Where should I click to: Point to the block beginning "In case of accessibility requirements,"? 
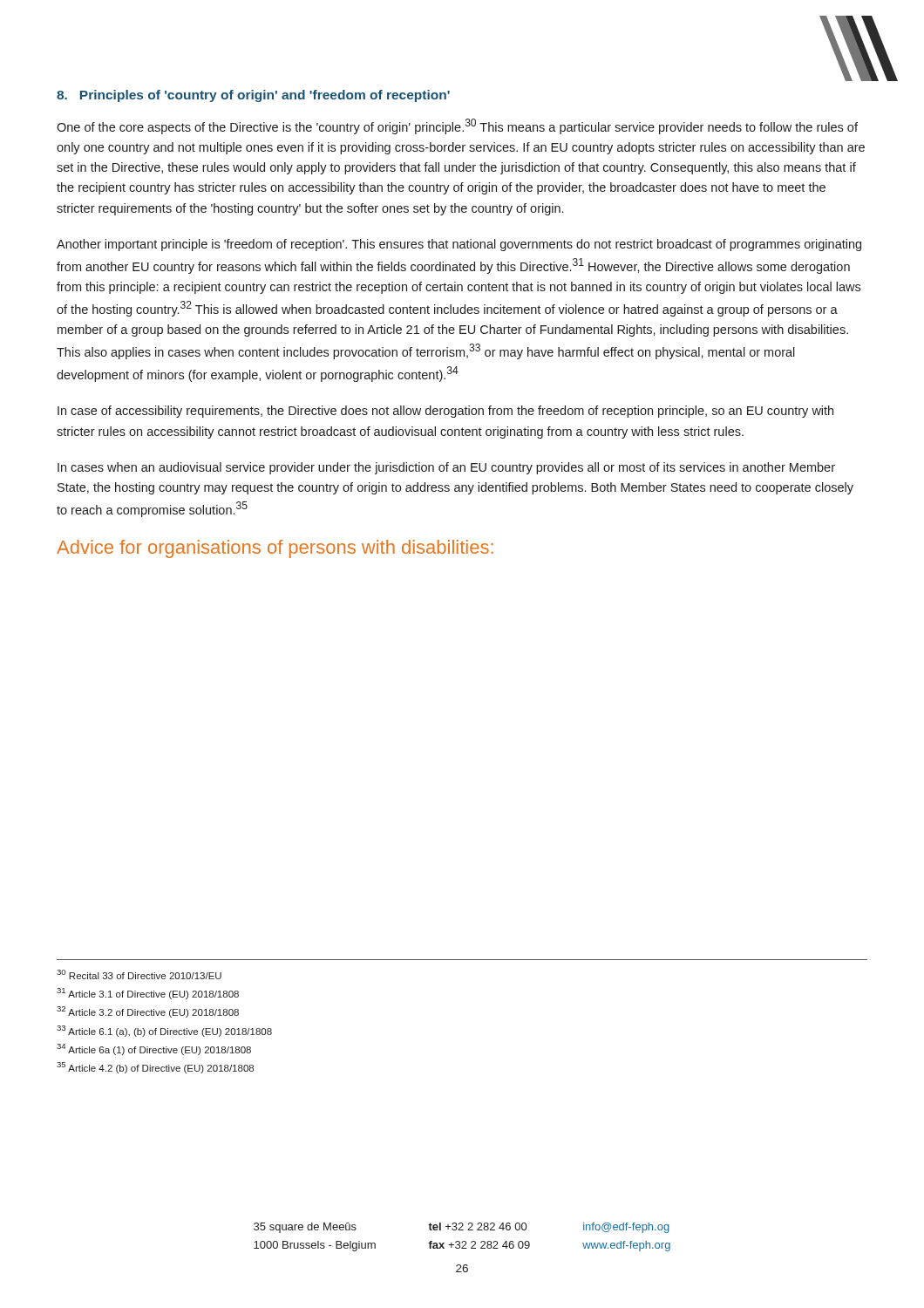tap(446, 421)
